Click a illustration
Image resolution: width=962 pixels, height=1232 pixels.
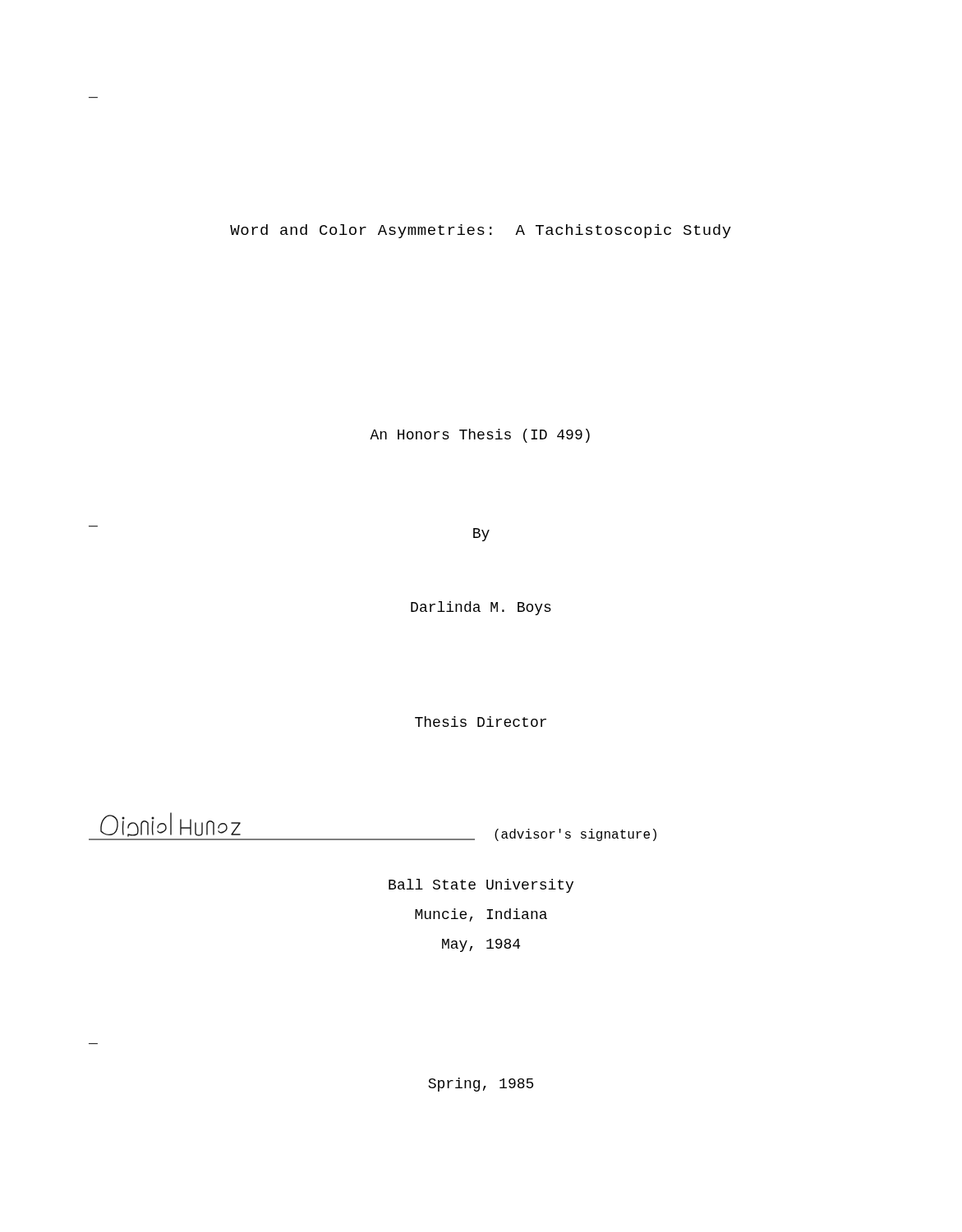click(x=480, y=821)
